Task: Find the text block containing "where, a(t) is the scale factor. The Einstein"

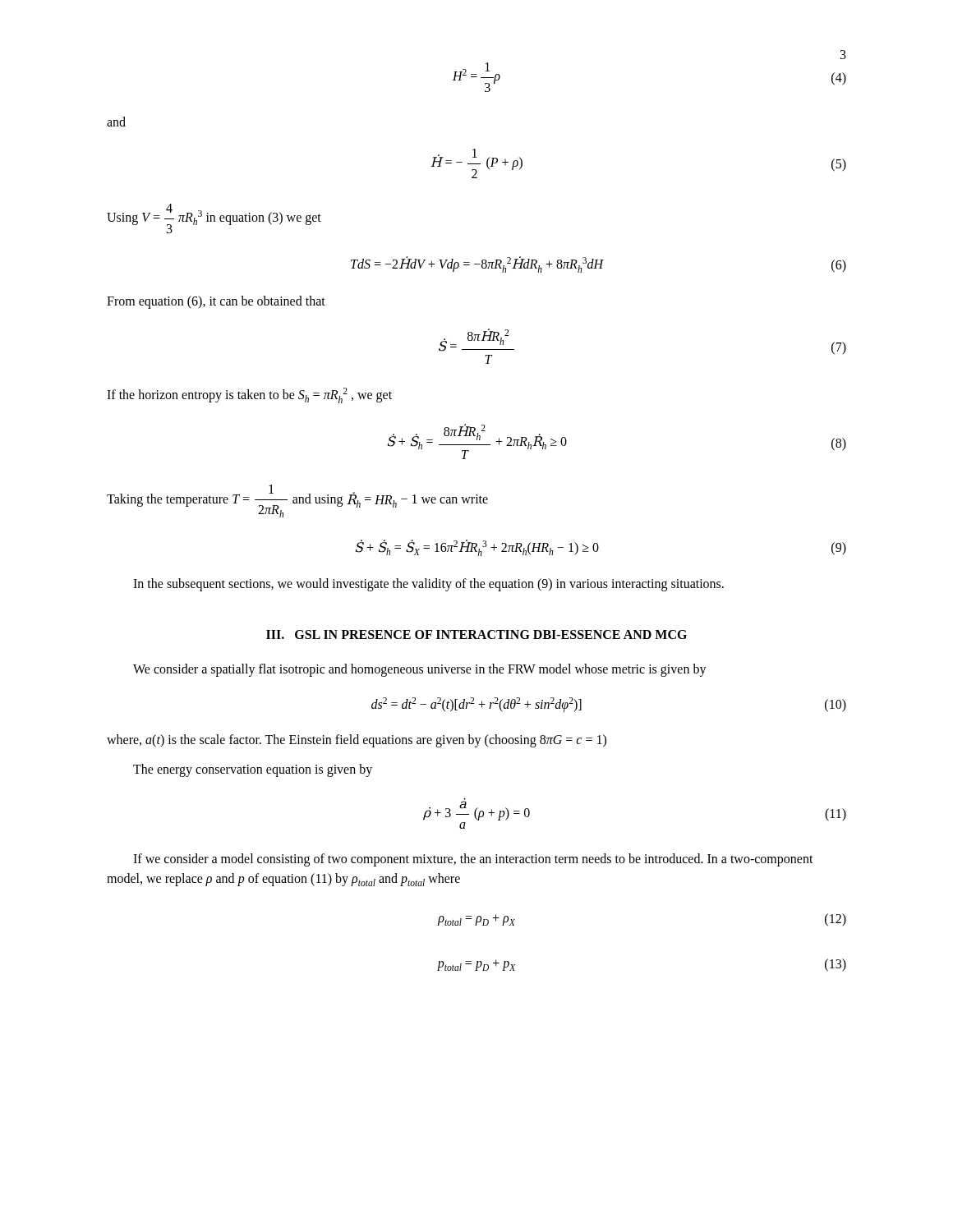Action: [x=357, y=739]
